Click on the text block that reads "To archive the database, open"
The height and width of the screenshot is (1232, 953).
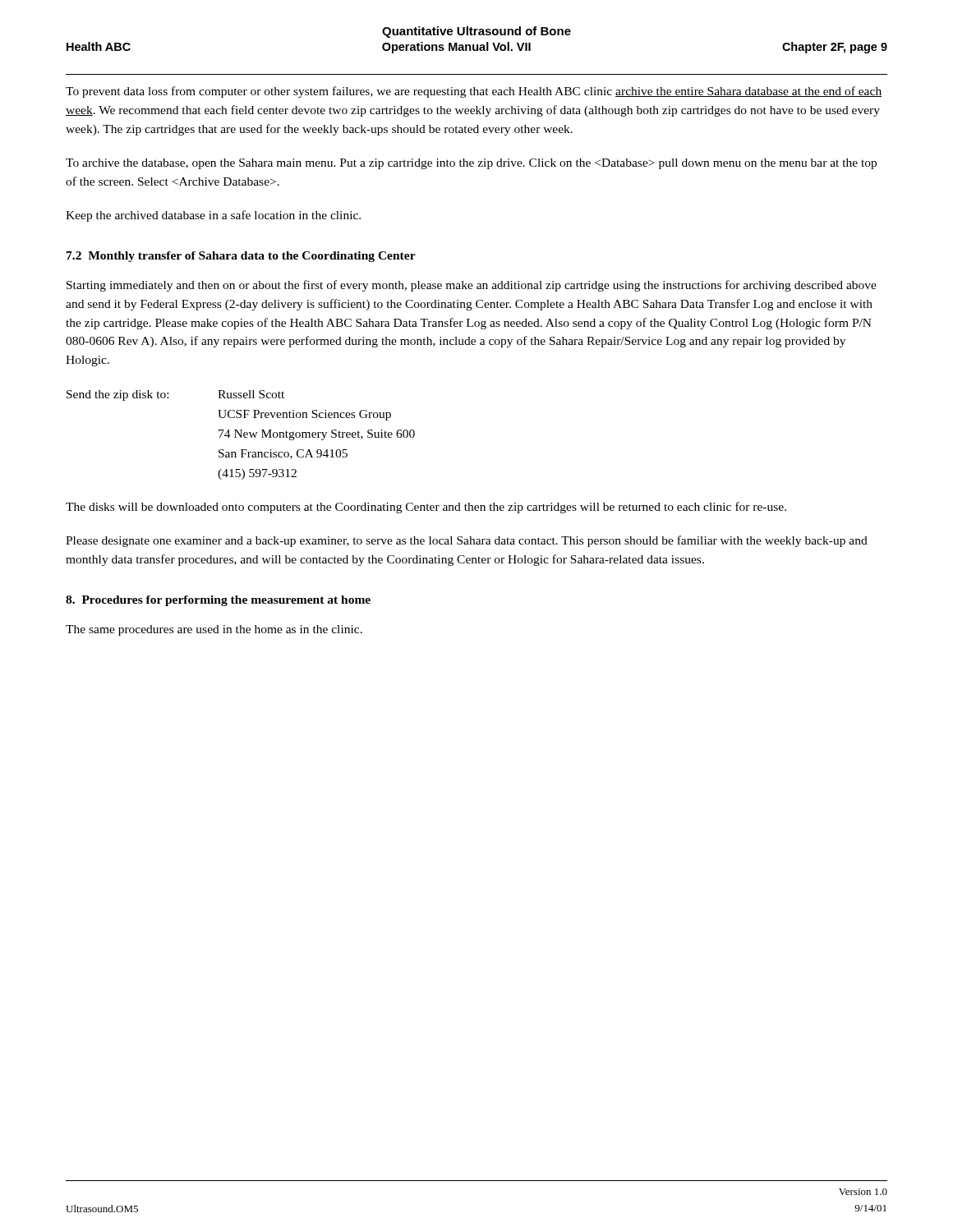(x=472, y=171)
